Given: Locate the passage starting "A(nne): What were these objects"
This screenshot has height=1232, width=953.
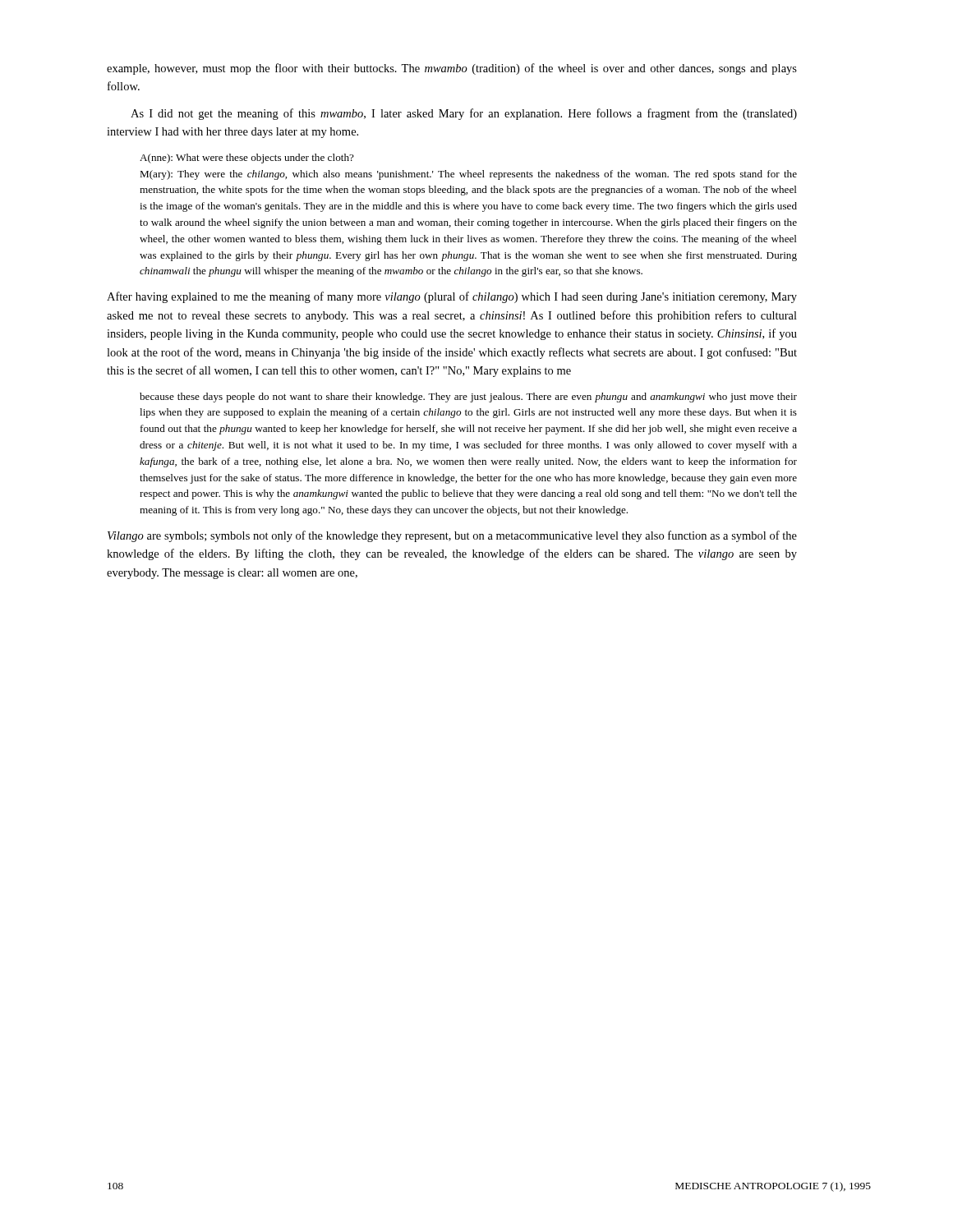Looking at the screenshot, I should tap(468, 214).
